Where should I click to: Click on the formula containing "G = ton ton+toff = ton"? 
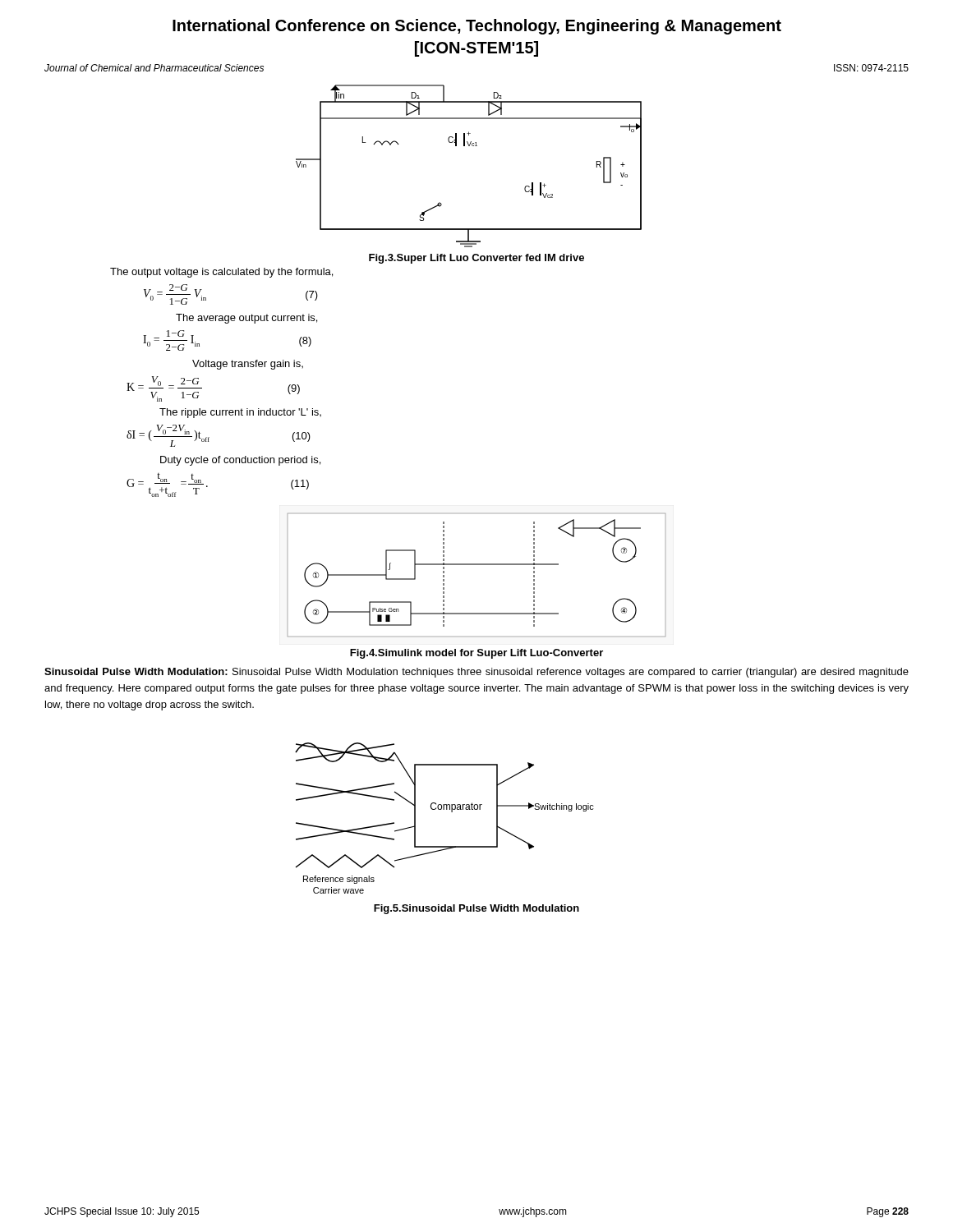click(218, 484)
